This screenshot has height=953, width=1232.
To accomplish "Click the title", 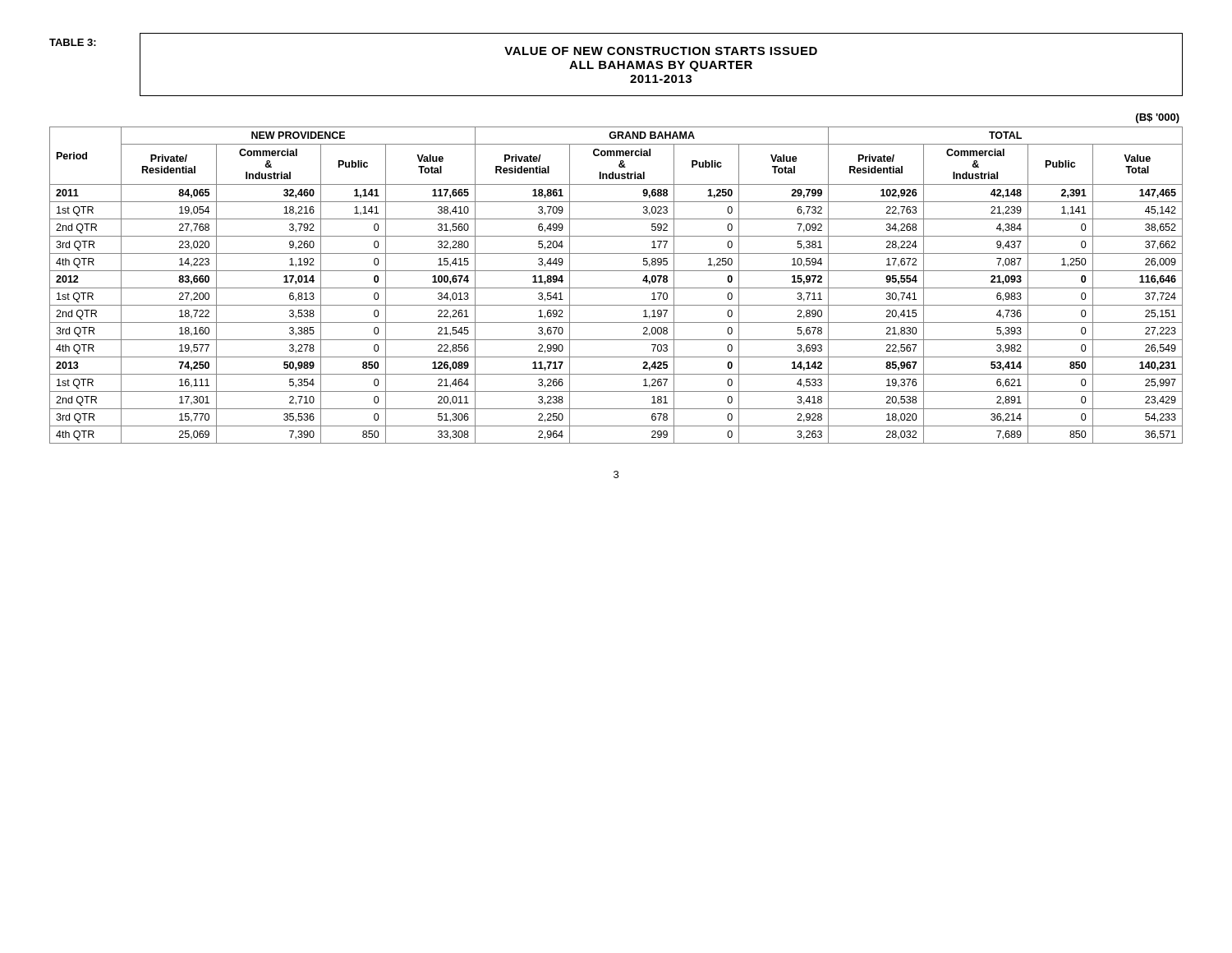I will 661,65.
